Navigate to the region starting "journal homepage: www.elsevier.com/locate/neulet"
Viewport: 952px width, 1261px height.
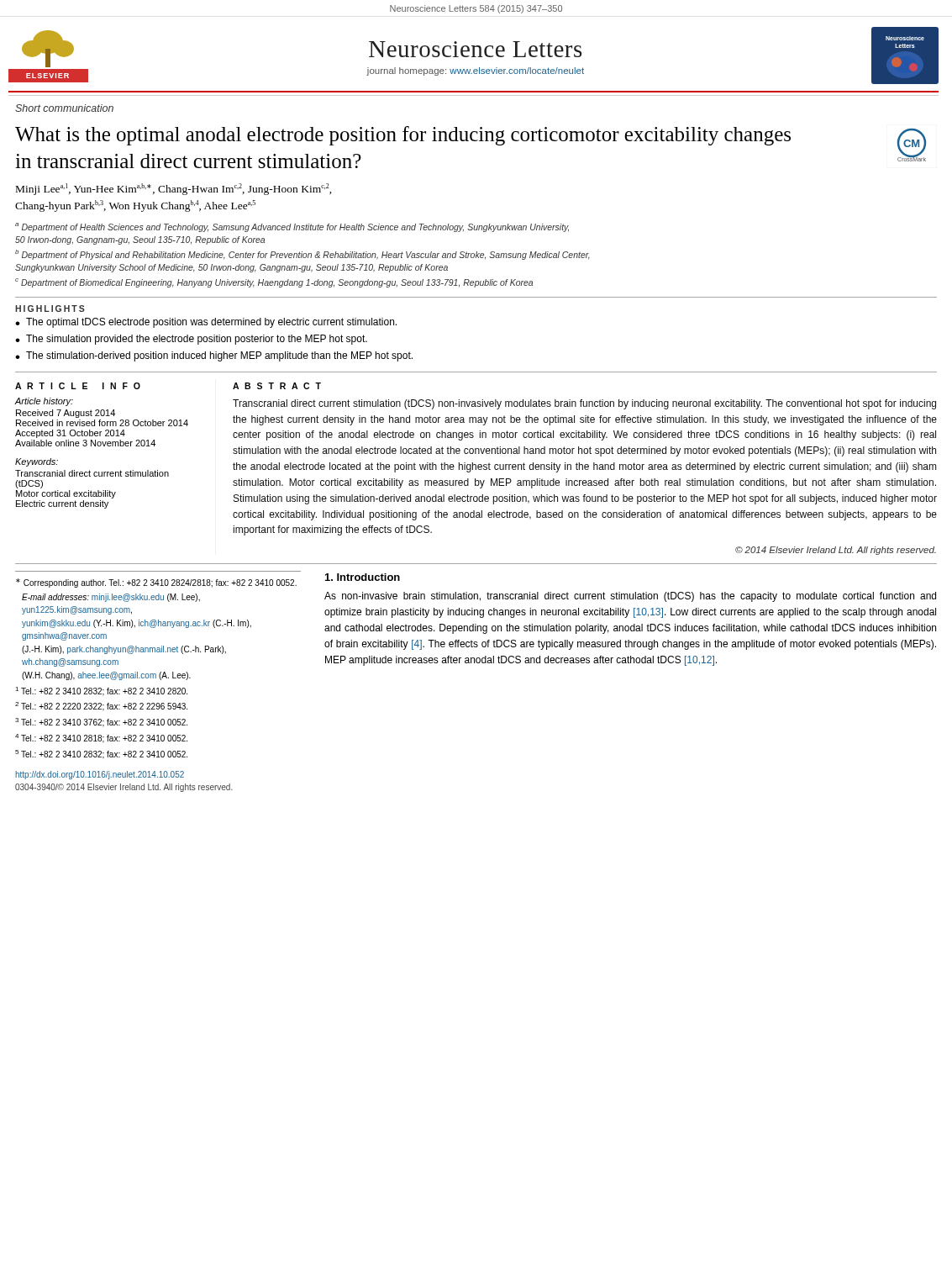(x=476, y=70)
